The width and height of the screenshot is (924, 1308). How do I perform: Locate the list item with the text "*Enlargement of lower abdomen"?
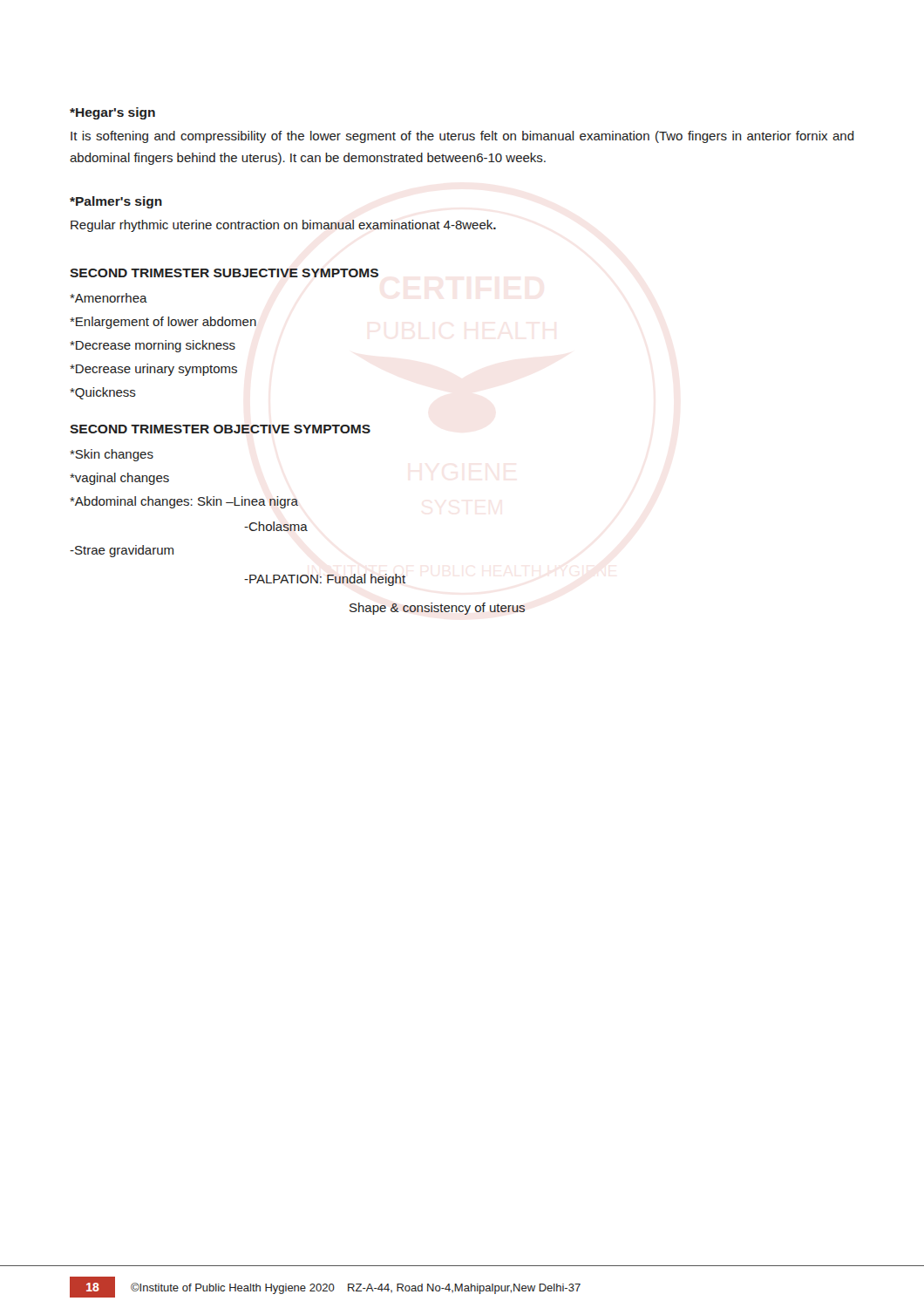point(163,322)
